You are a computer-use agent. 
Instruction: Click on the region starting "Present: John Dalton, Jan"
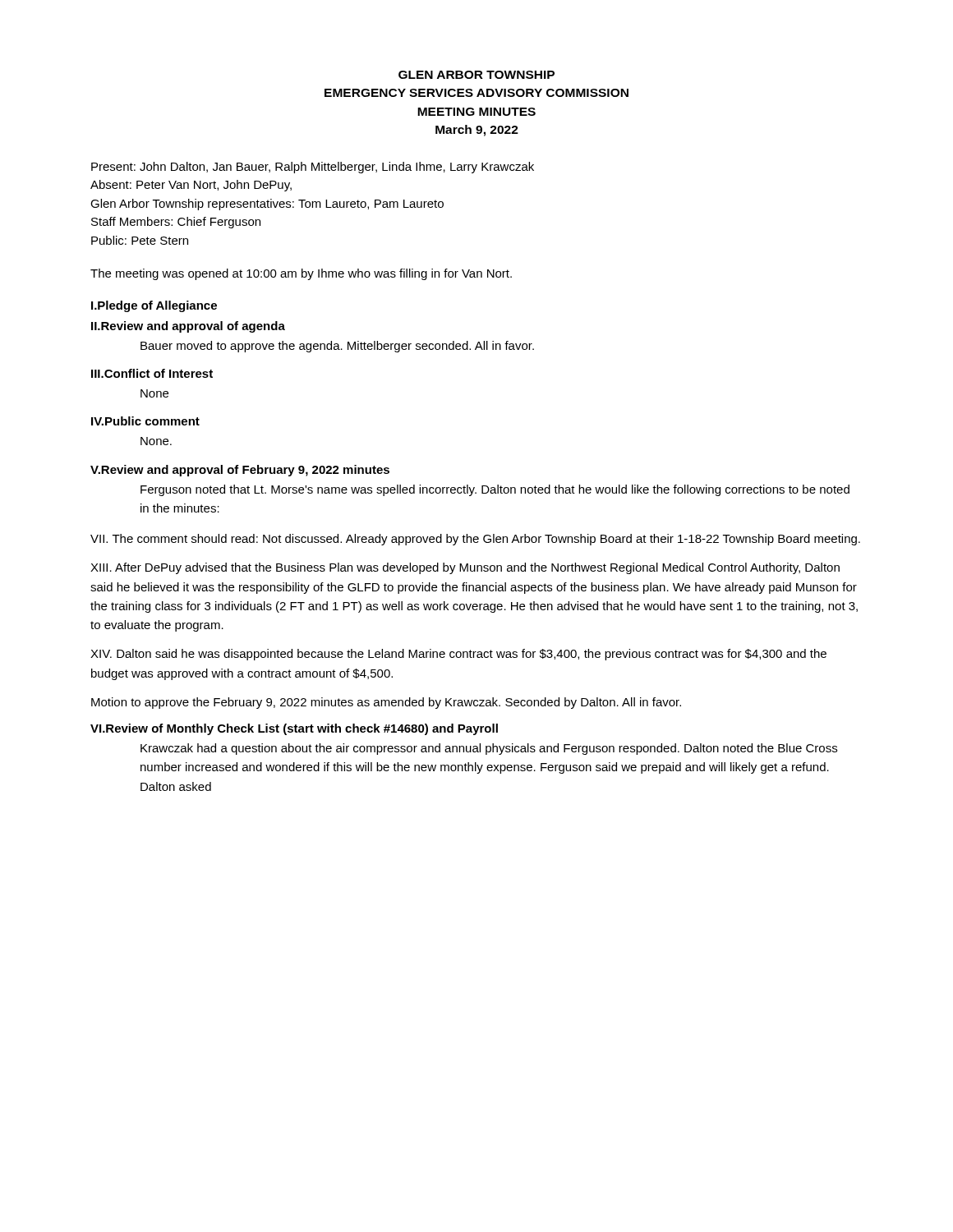point(313,168)
